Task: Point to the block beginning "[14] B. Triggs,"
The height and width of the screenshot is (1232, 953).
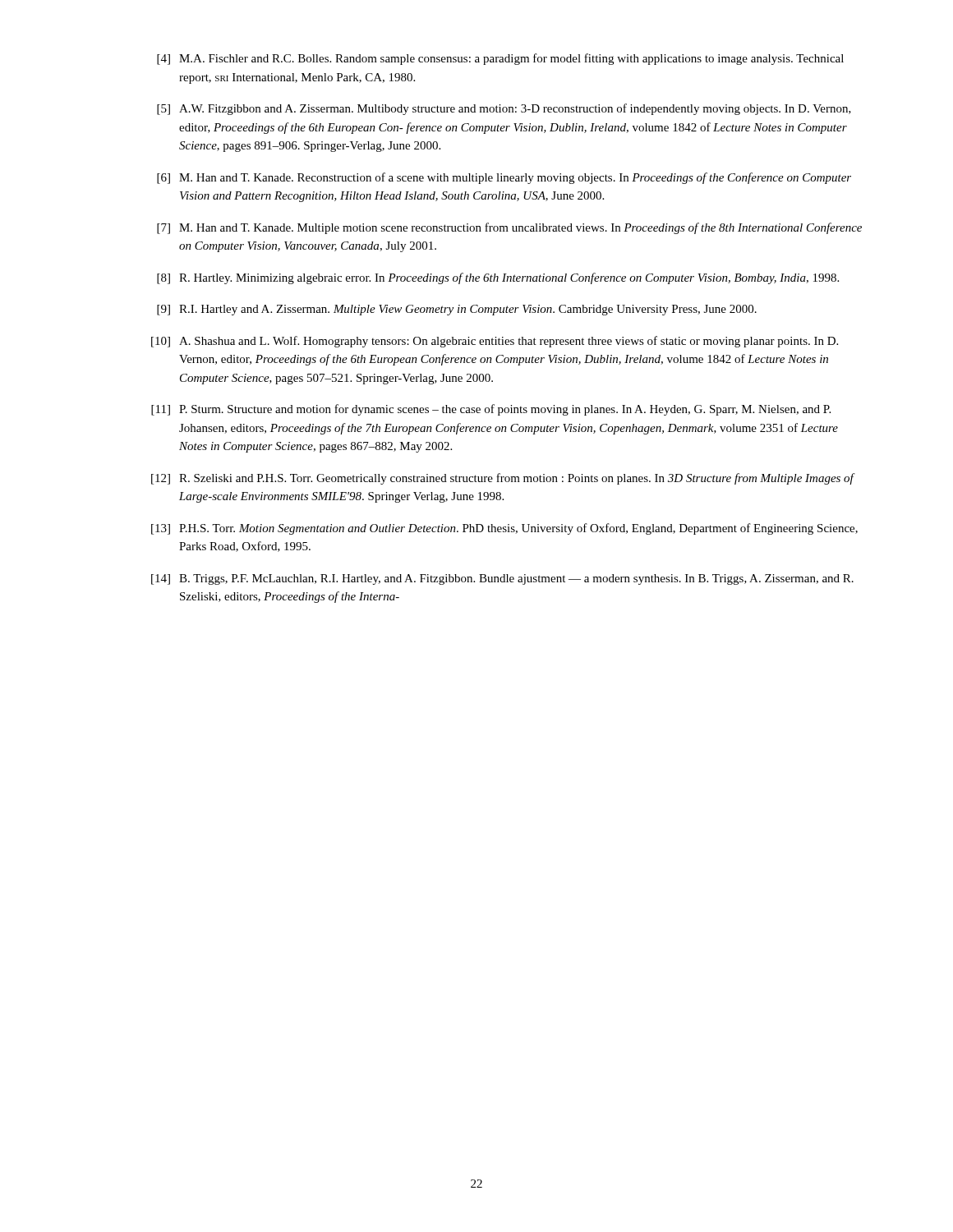Action: pyautogui.click(x=497, y=587)
